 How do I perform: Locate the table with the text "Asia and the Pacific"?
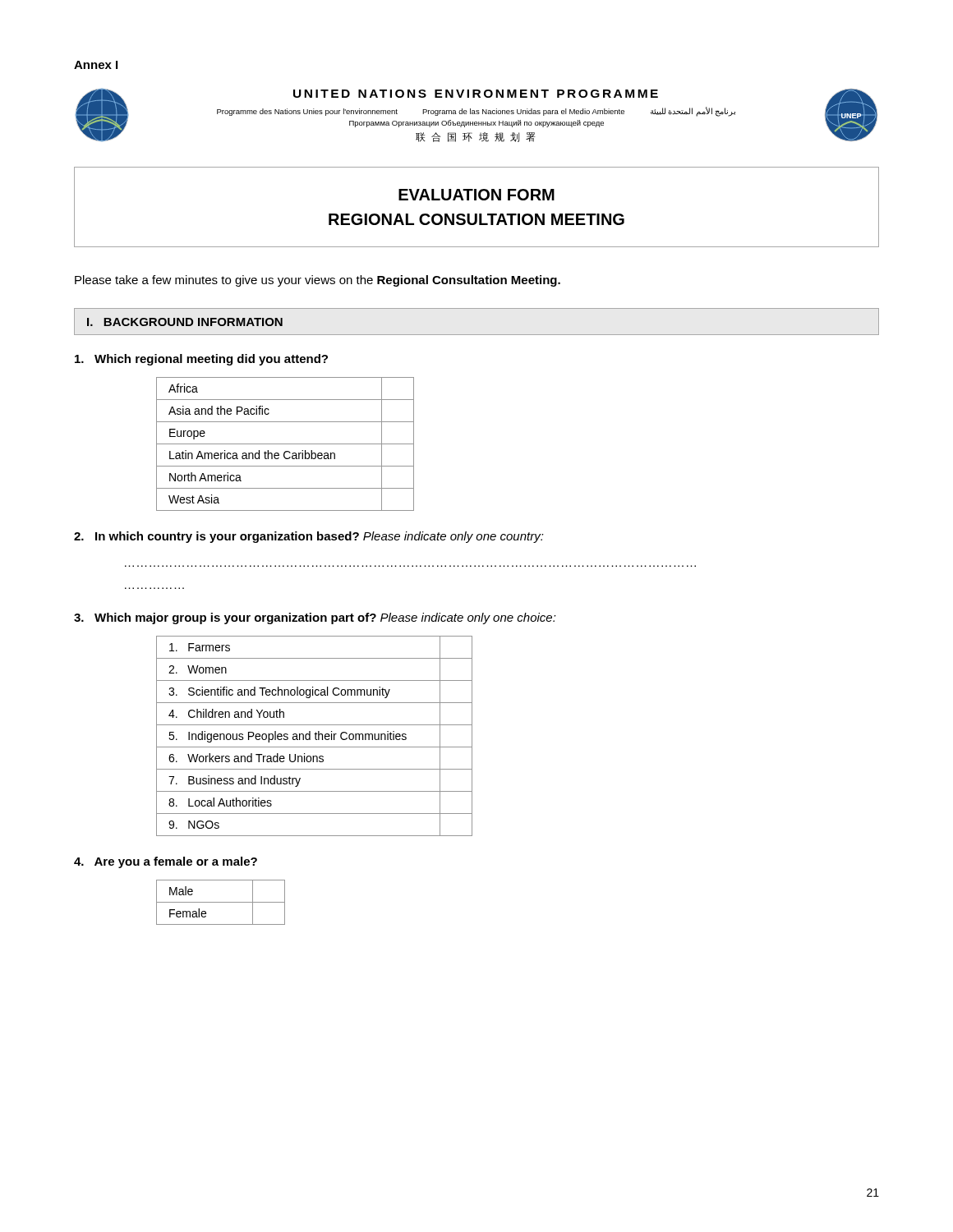518,444
